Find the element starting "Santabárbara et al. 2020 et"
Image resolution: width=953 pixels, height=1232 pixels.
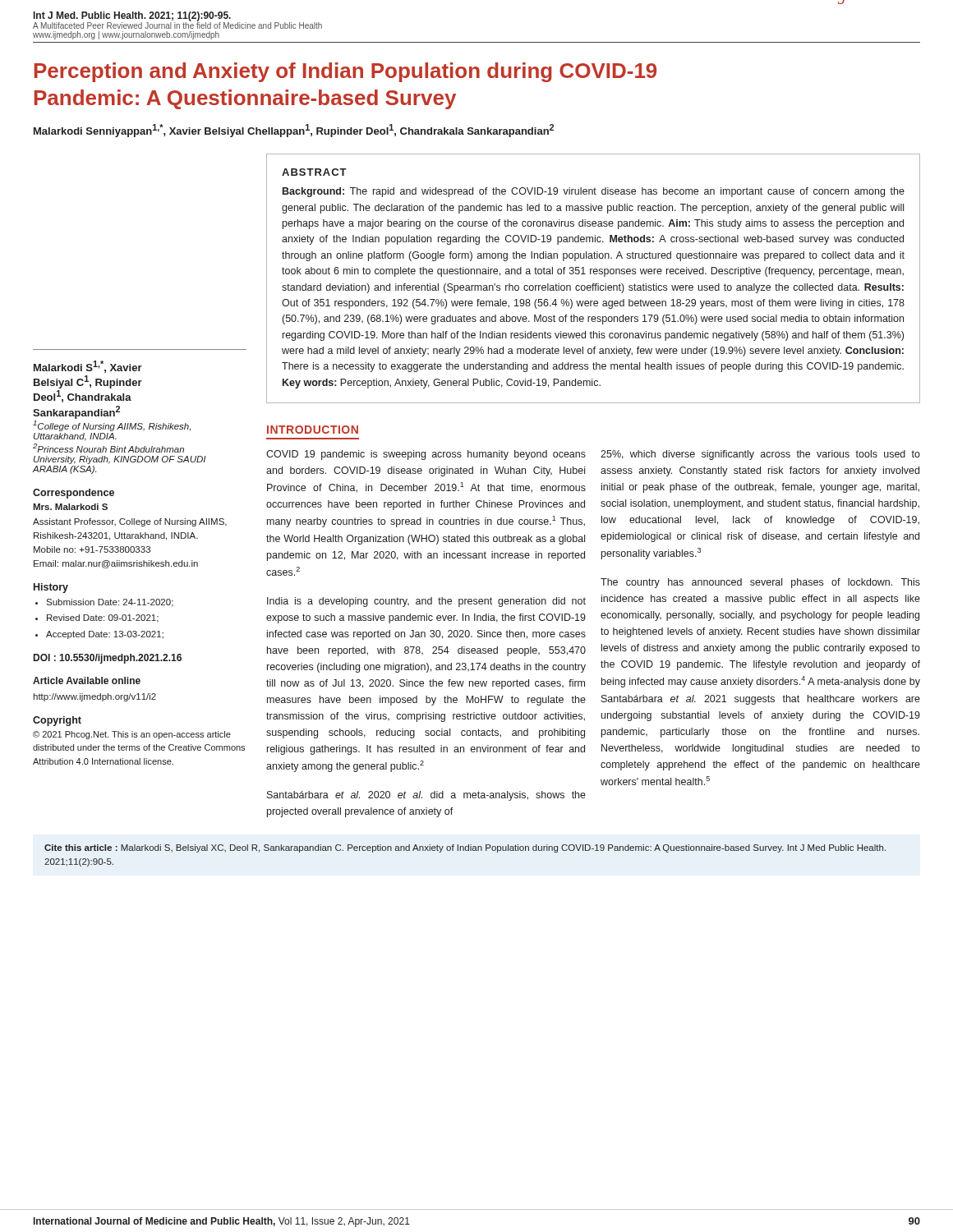coord(426,803)
